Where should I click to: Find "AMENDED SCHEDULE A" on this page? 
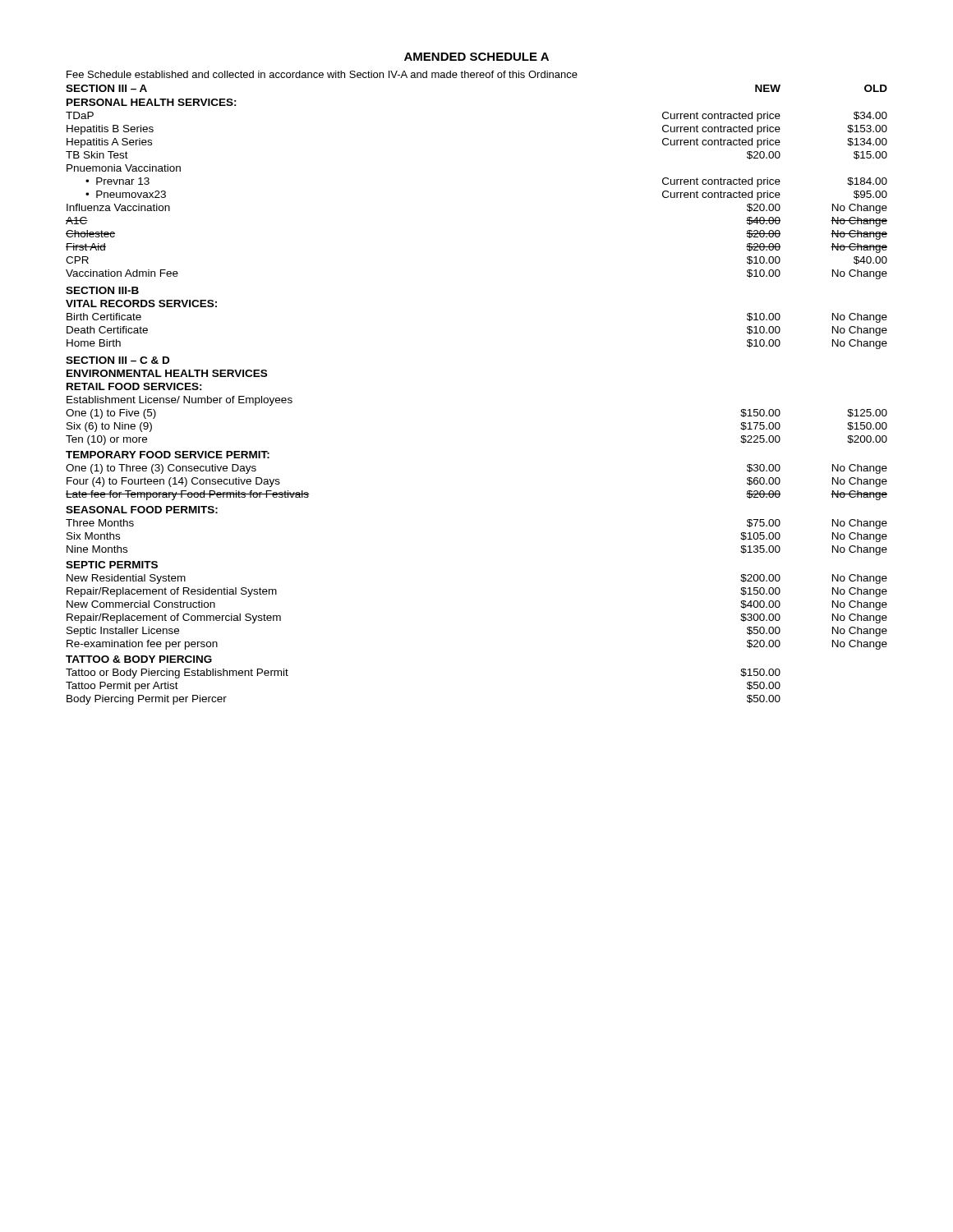coord(476,56)
